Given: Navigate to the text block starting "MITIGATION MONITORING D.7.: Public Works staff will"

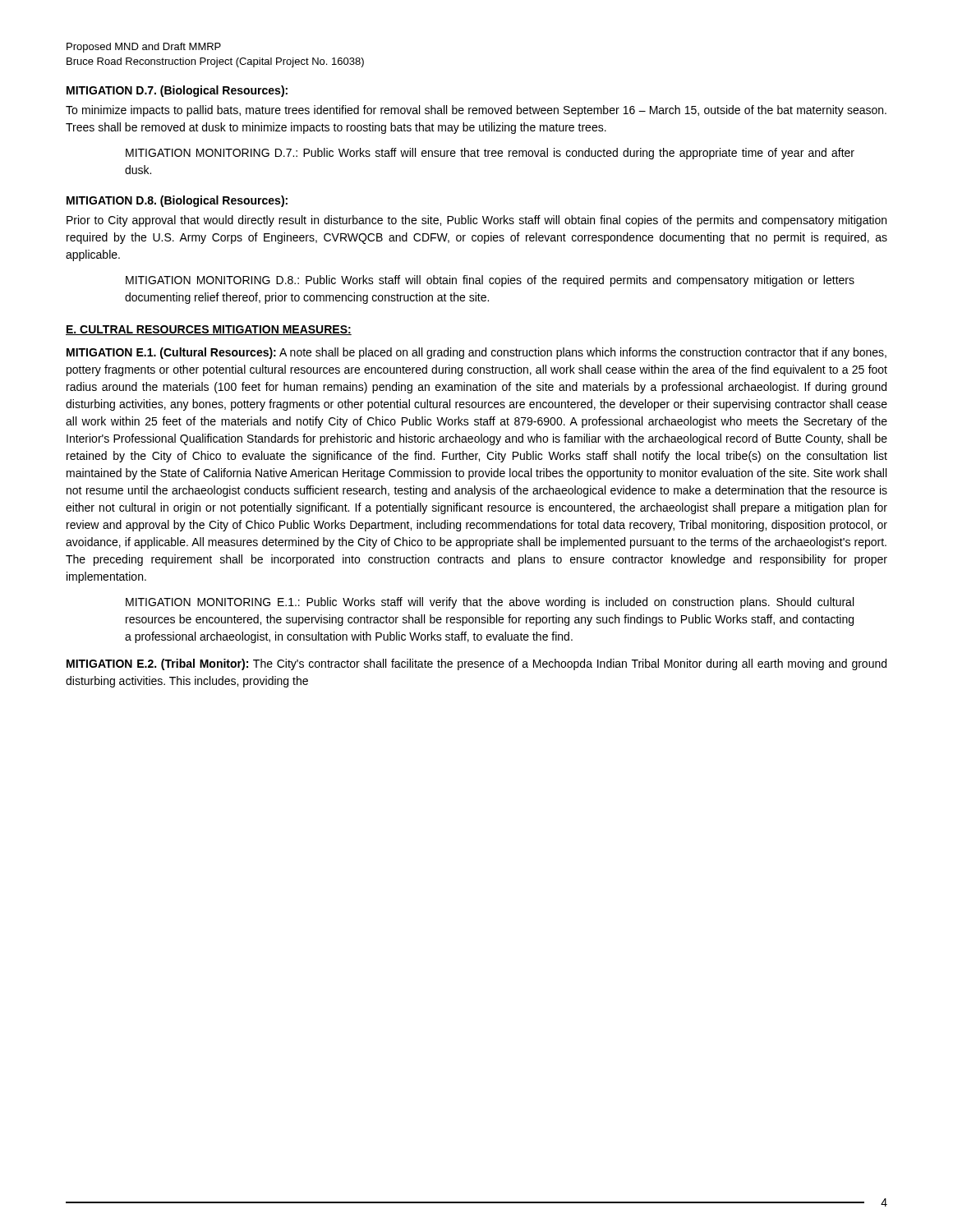Looking at the screenshot, I should click(x=490, y=162).
